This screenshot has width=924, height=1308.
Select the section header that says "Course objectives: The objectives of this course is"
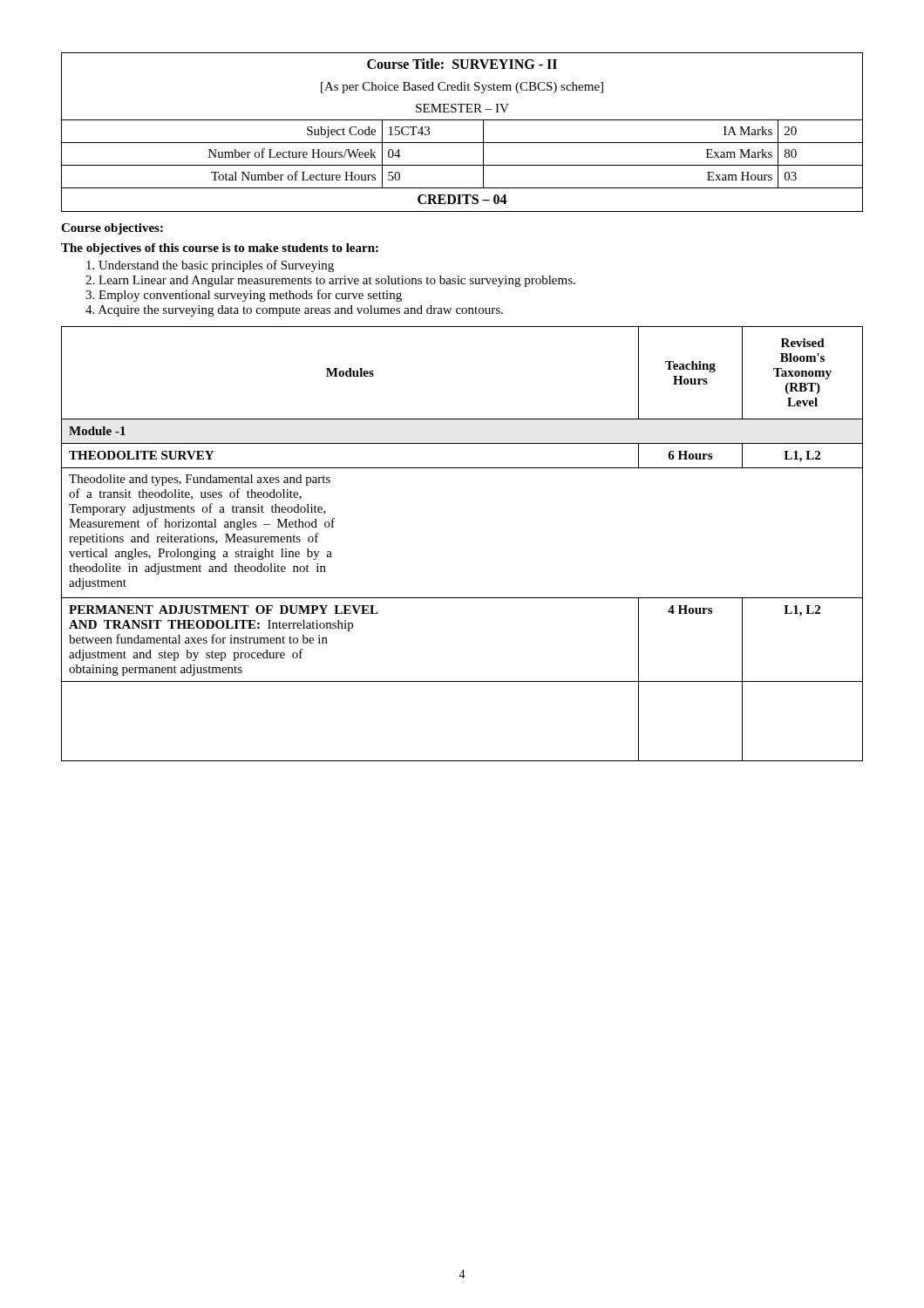pos(462,269)
